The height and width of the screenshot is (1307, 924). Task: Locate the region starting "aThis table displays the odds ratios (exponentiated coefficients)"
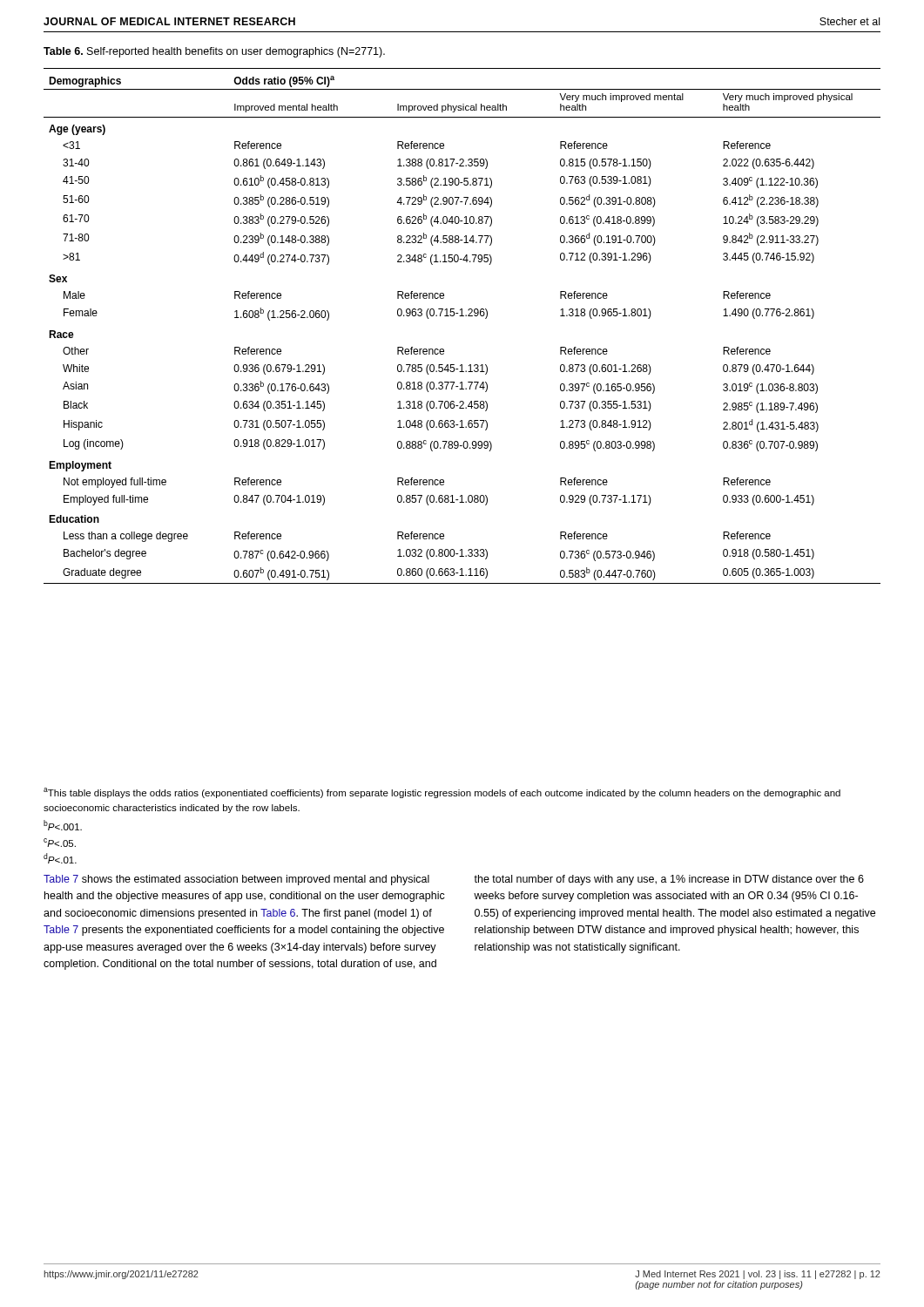[442, 799]
